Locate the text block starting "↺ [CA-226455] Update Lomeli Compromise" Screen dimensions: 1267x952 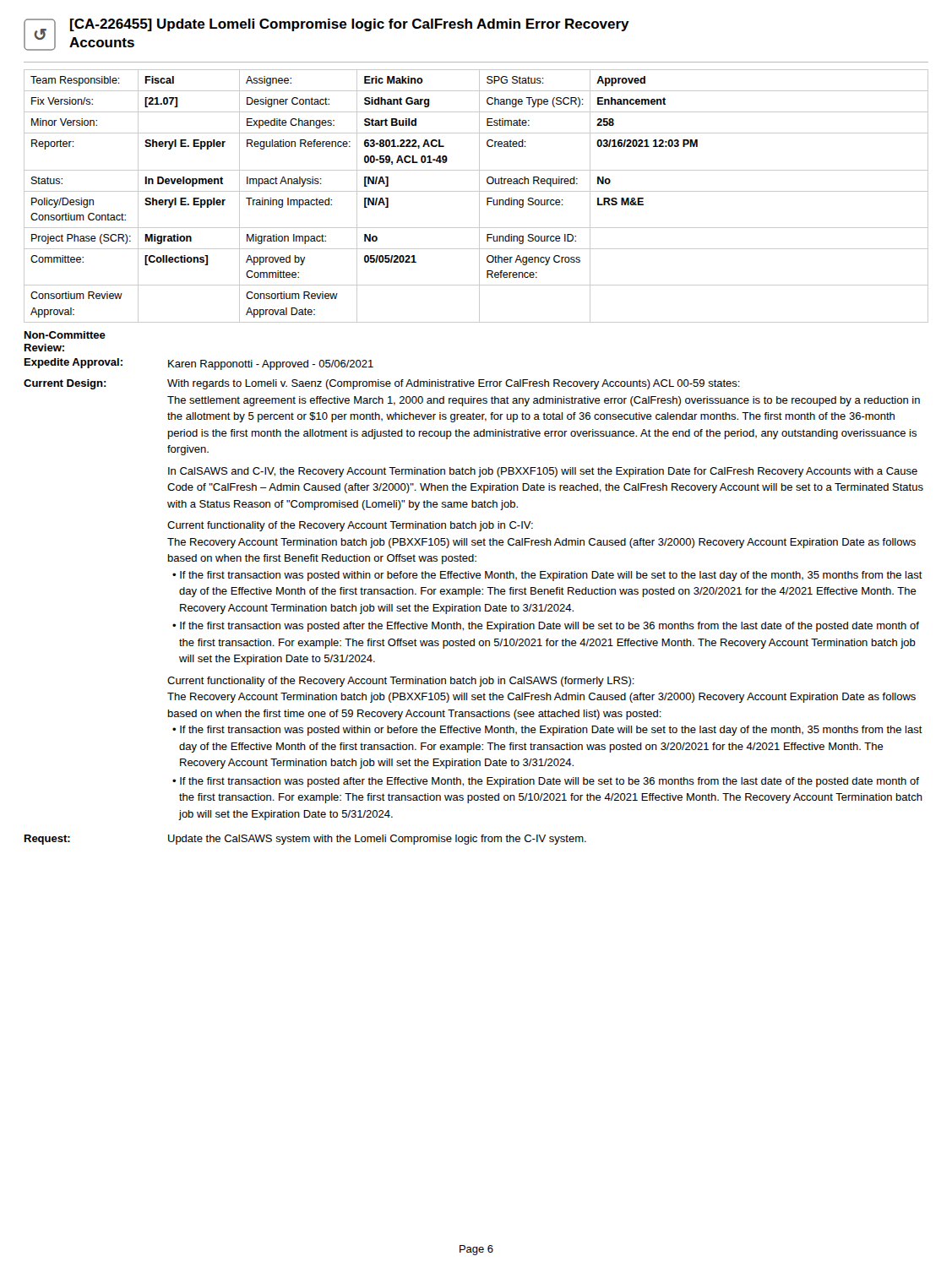click(x=326, y=34)
